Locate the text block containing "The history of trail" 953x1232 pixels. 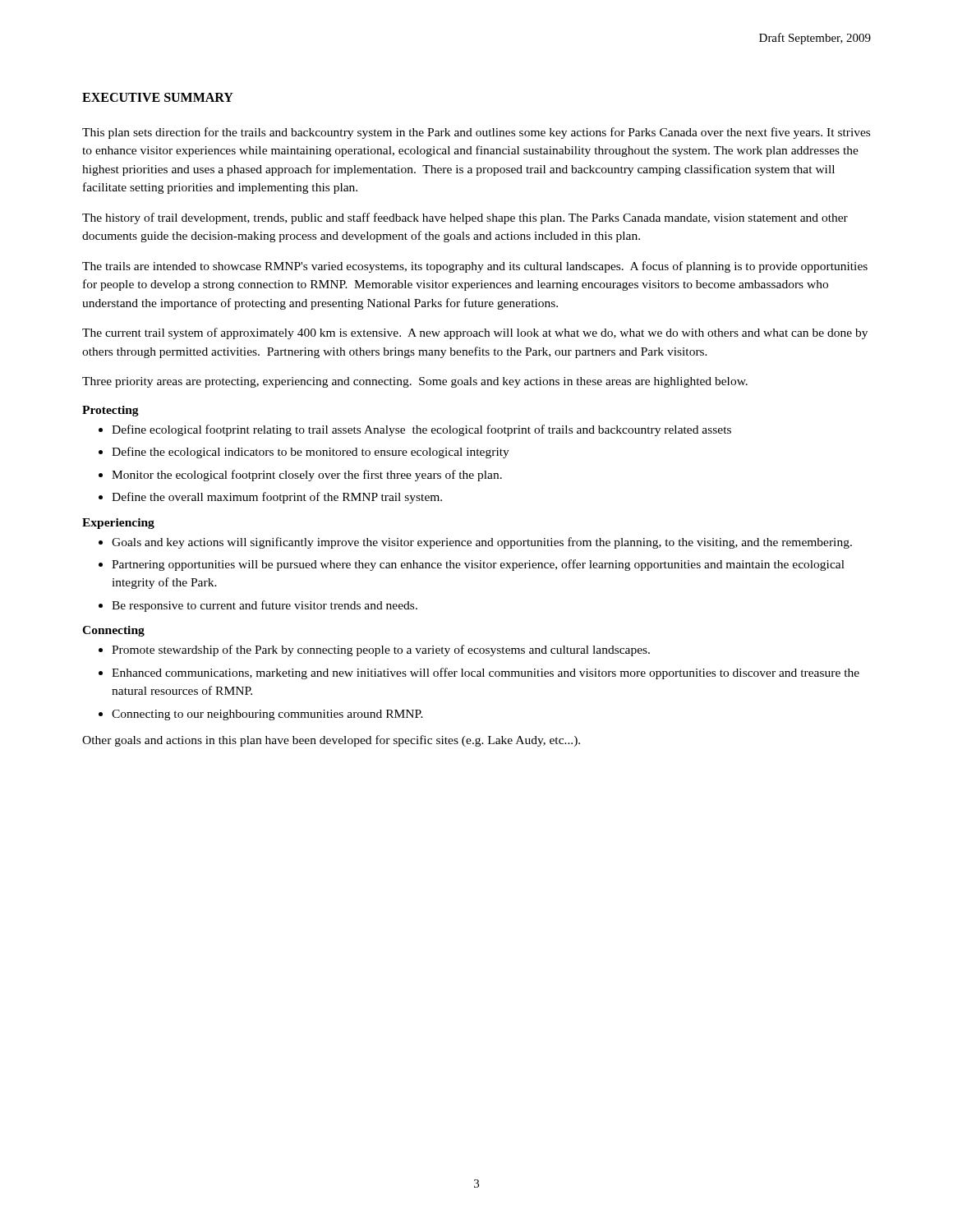tap(465, 226)
